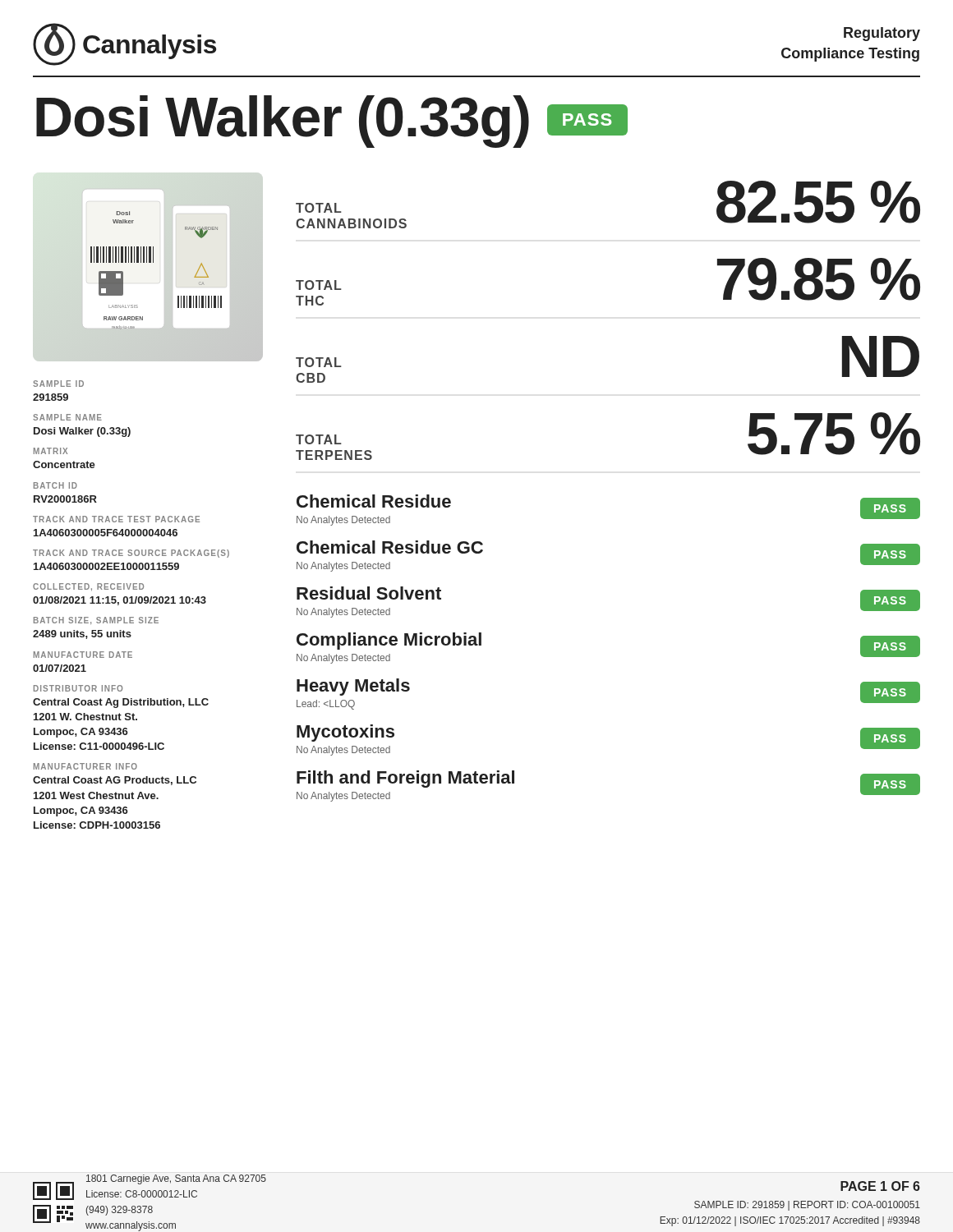Viewport: 953px width, 1232px height.
Task: Locate the text block starting "TOTALCANNABINOIDS 82.55 %"
Action: pos(321,204)
